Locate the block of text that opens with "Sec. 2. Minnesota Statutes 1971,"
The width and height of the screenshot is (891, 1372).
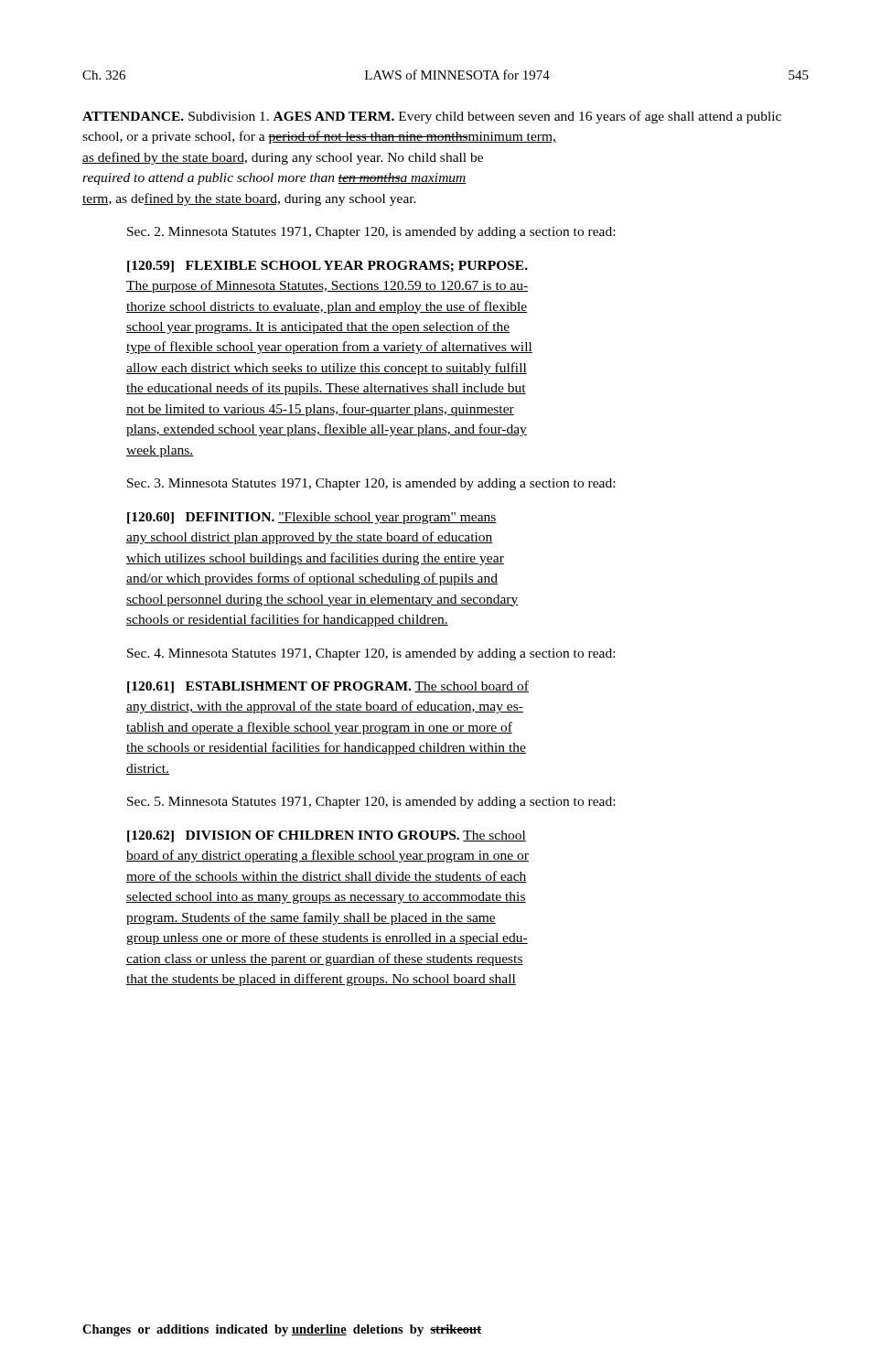coord(371,231)
